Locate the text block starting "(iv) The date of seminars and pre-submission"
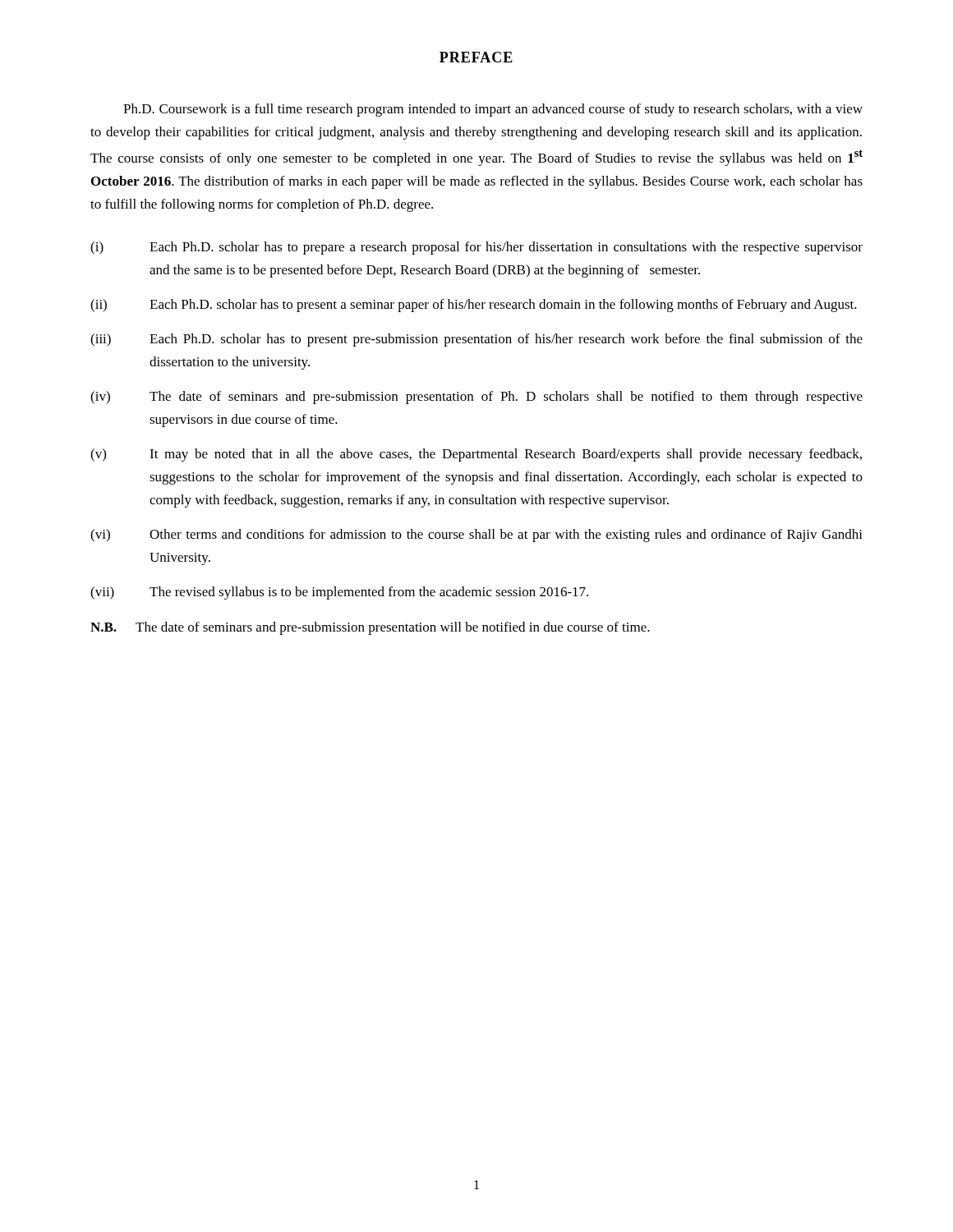This screenshot has height=1232, width=953. tap(476, 408)
